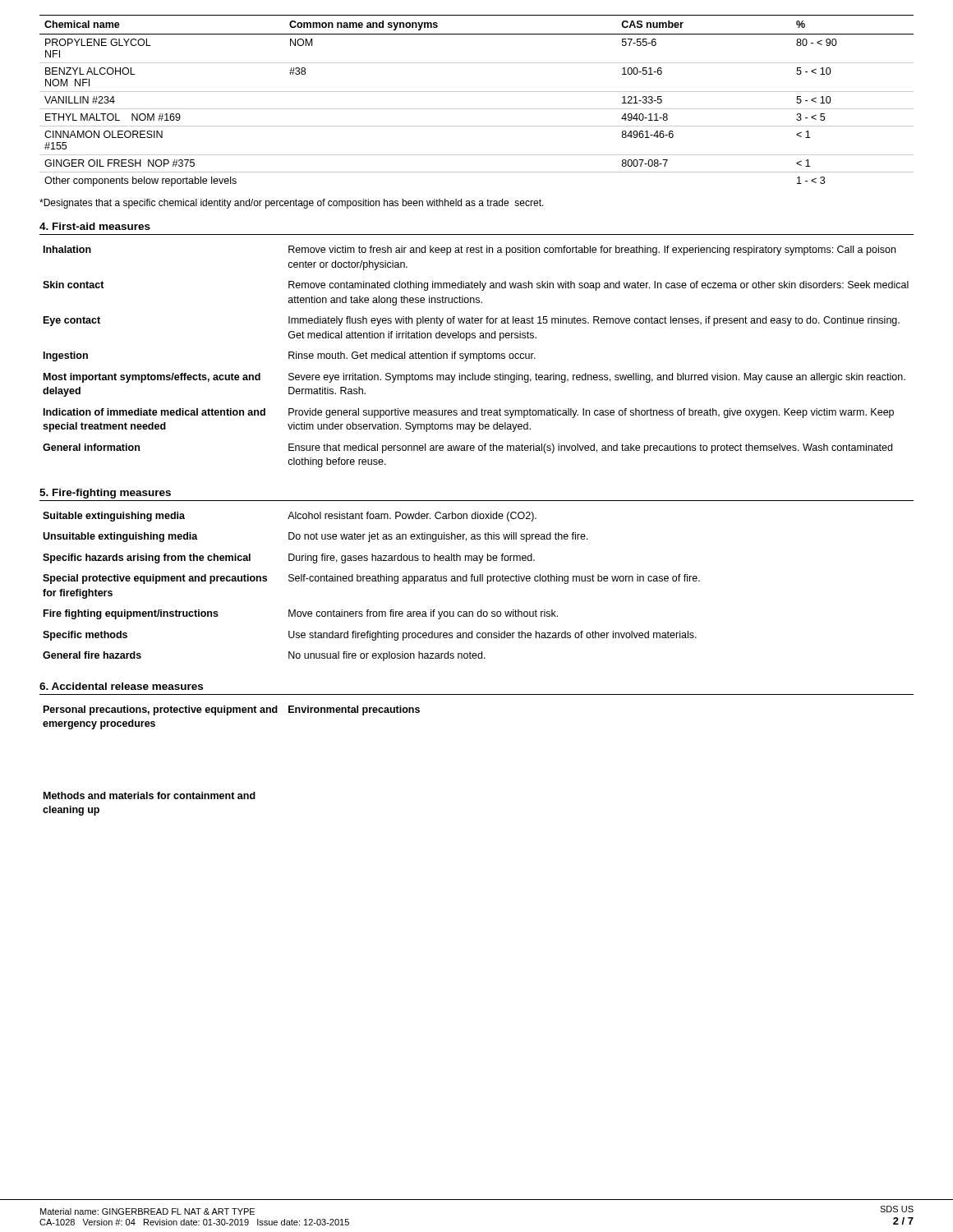
Task: Select the text block with the text "Special protective equipment and precautions for"
Action: pyautogui.click(x=476, y=587)
